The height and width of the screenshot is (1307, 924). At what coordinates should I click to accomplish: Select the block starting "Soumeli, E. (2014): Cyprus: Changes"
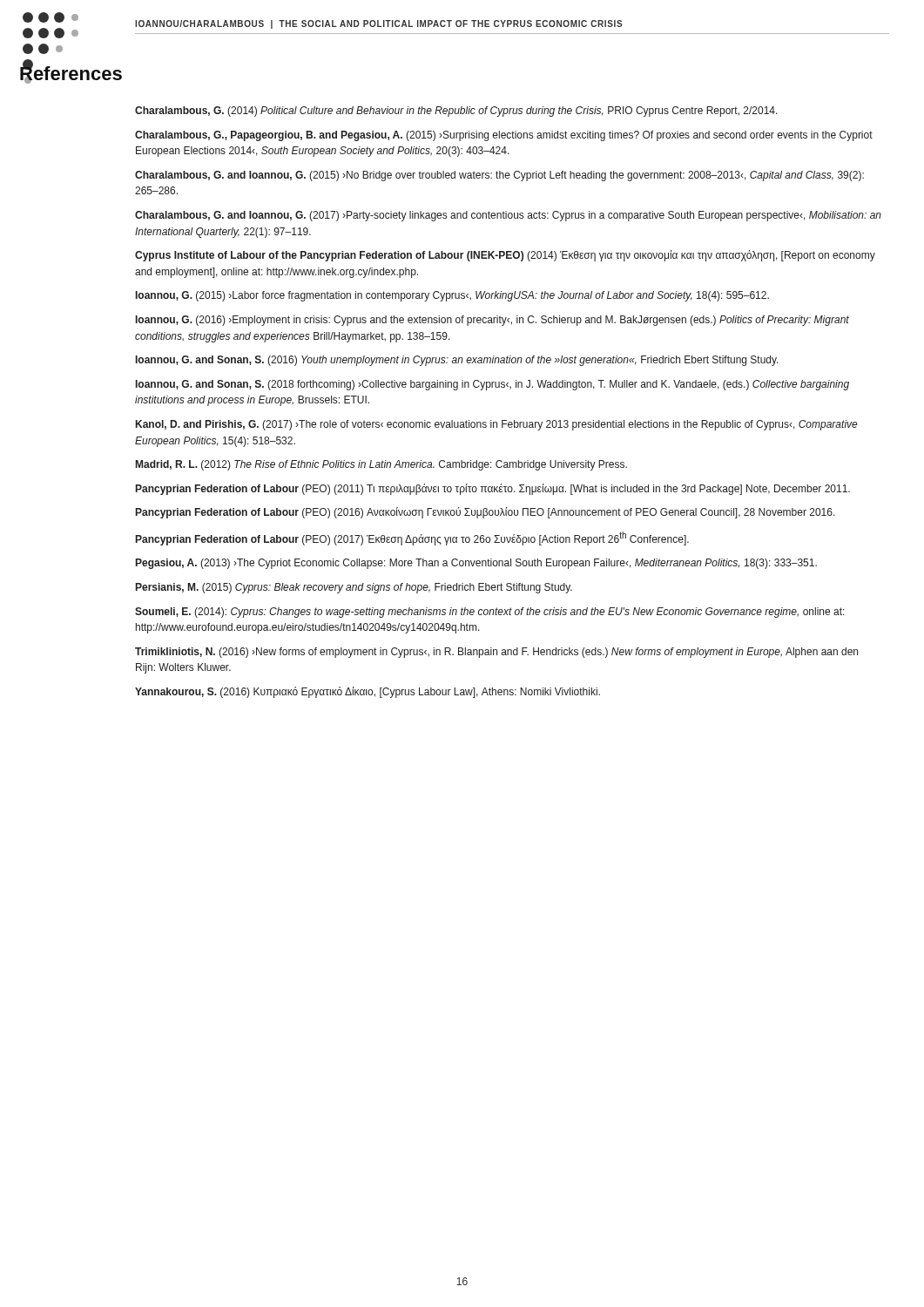click(490, 619)
